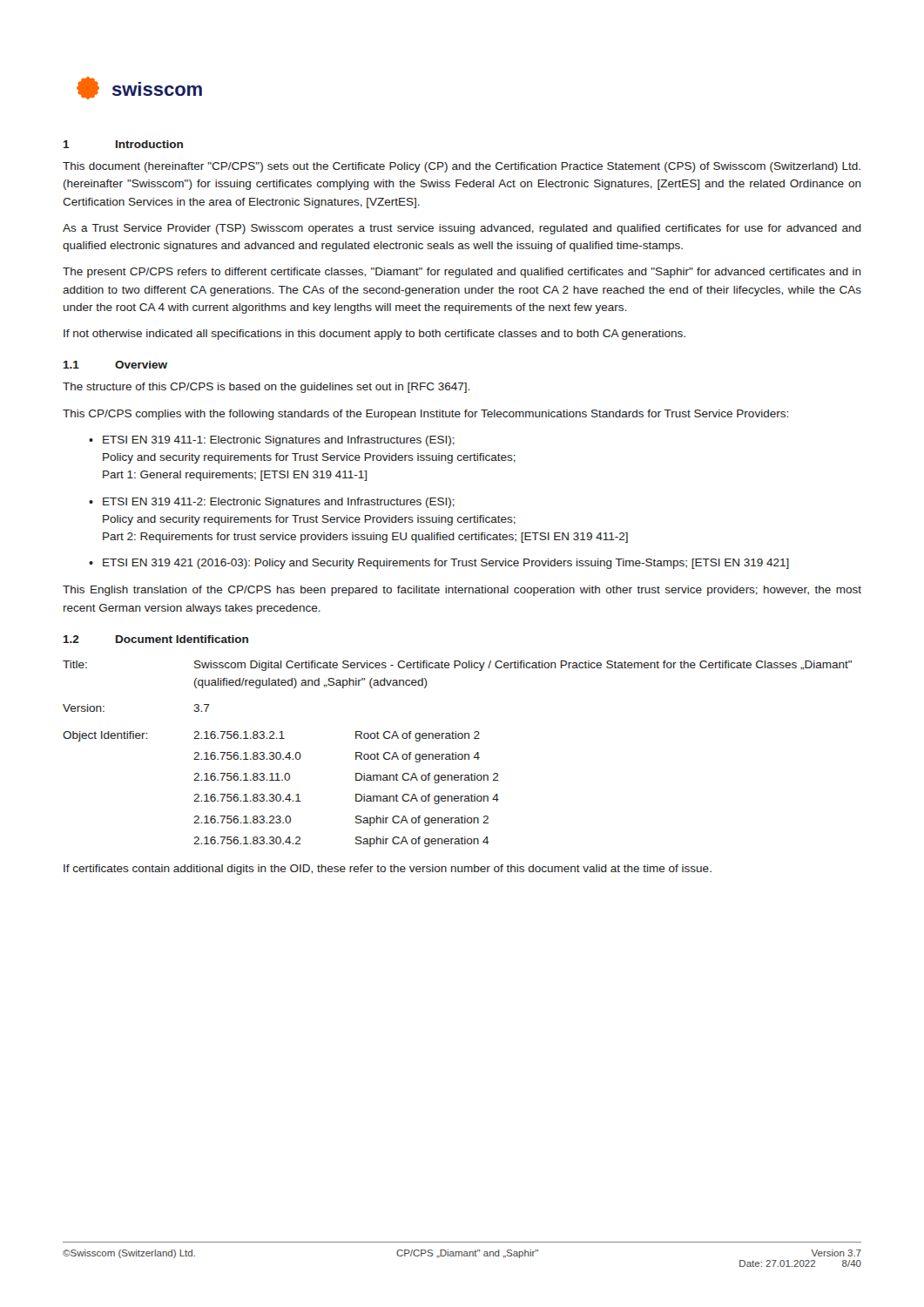
Task: Click the passage that begins "This CP/CPS complies with"
Action: pos(462,414)
